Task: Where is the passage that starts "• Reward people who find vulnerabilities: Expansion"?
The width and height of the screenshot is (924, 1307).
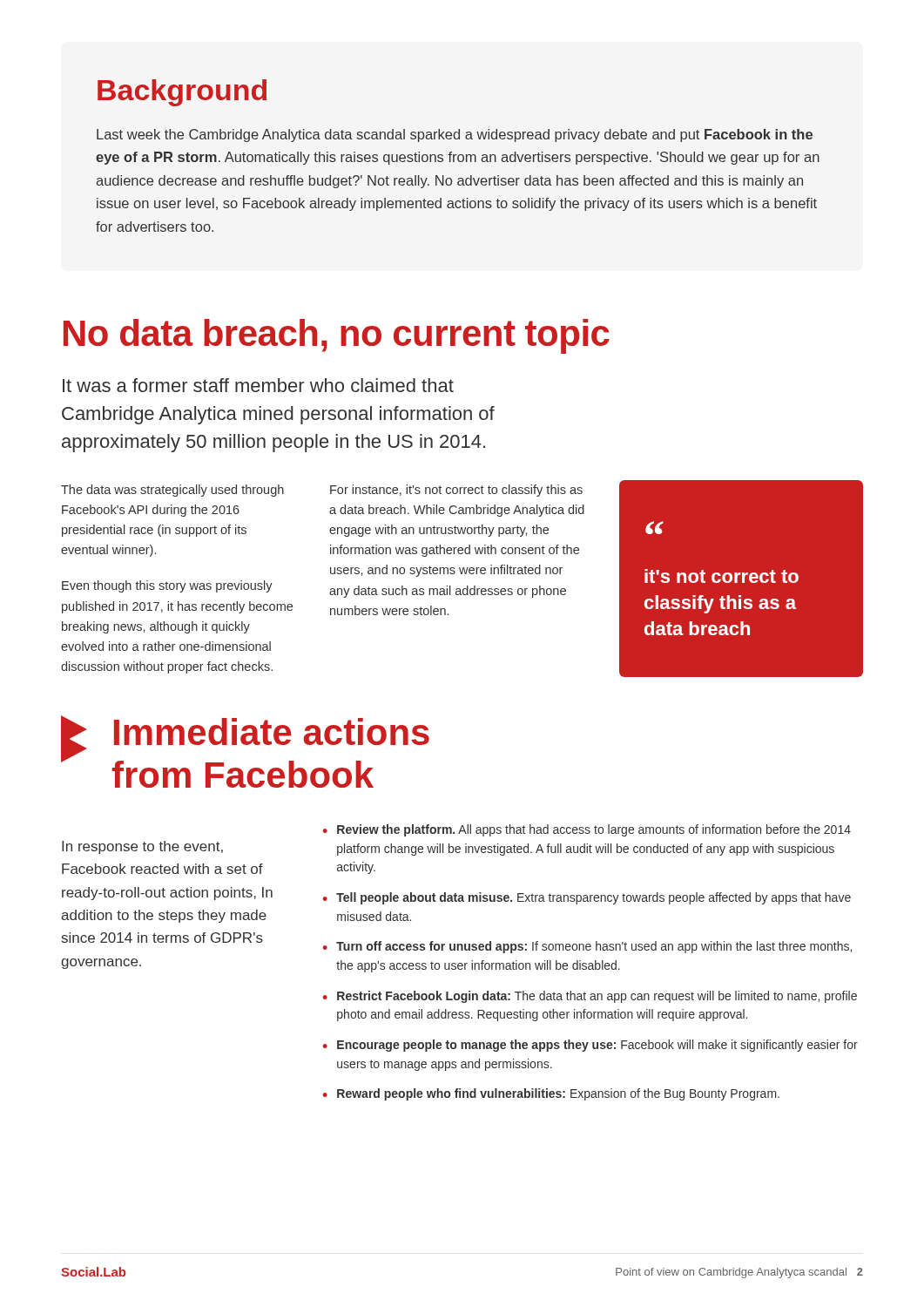Action: (593, 1097)
